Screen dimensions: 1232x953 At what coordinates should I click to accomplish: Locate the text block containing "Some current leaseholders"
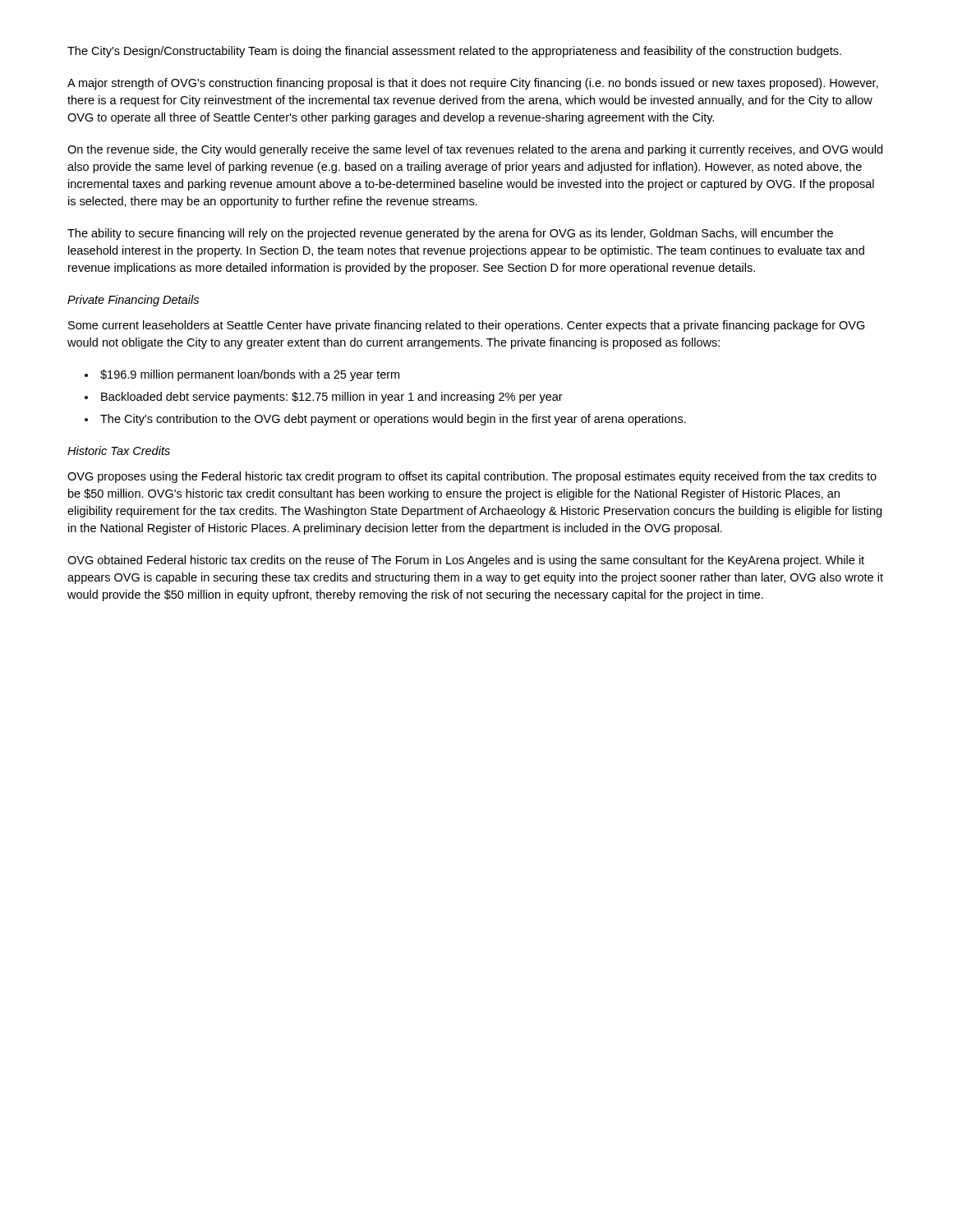coord(466,334)
